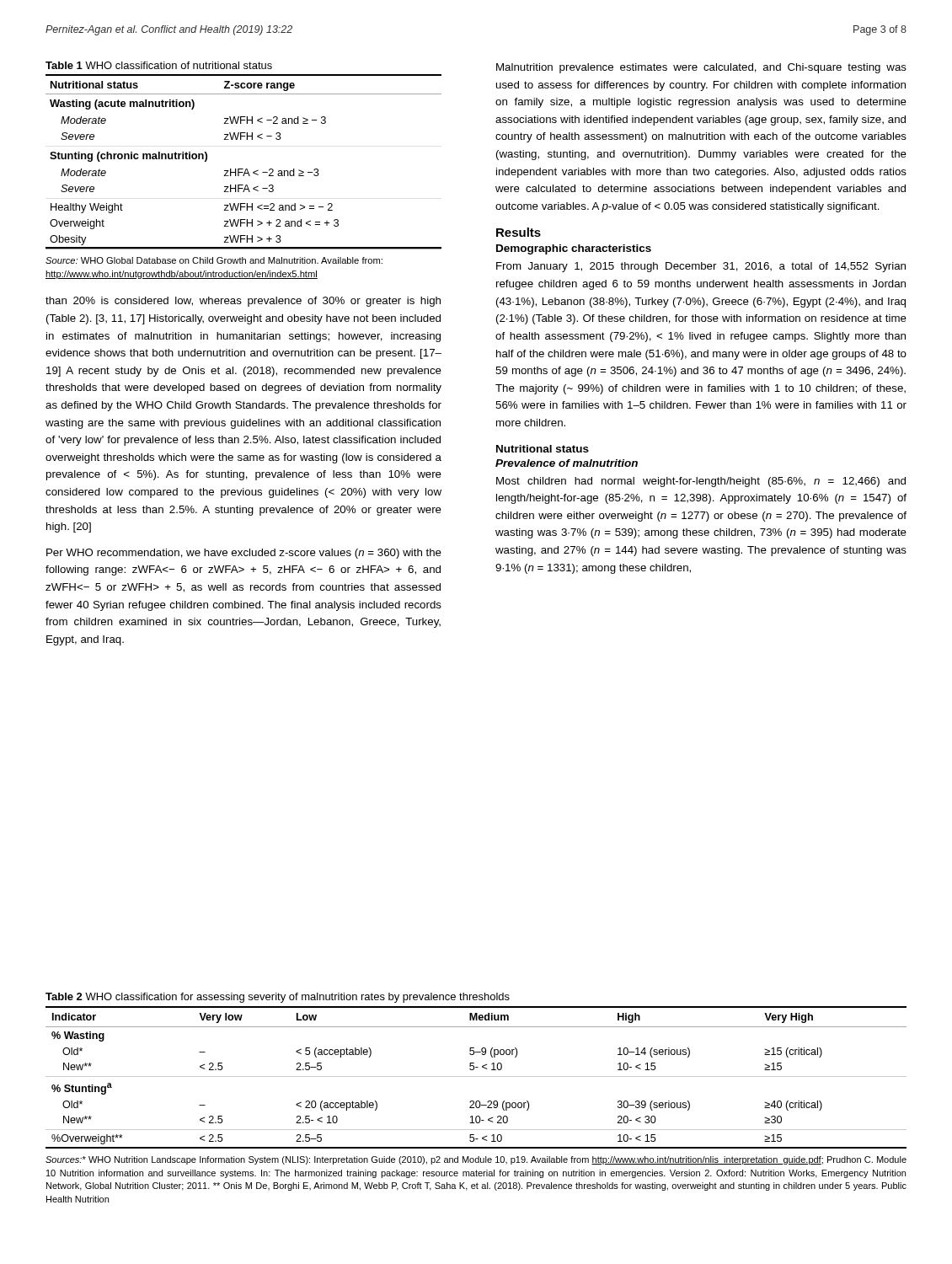Find the footnote containing "Sources:* WHO Nutrition Landscape Information System"
This screenshot has height=1264, width=952.
click(x=476, y=1179)
